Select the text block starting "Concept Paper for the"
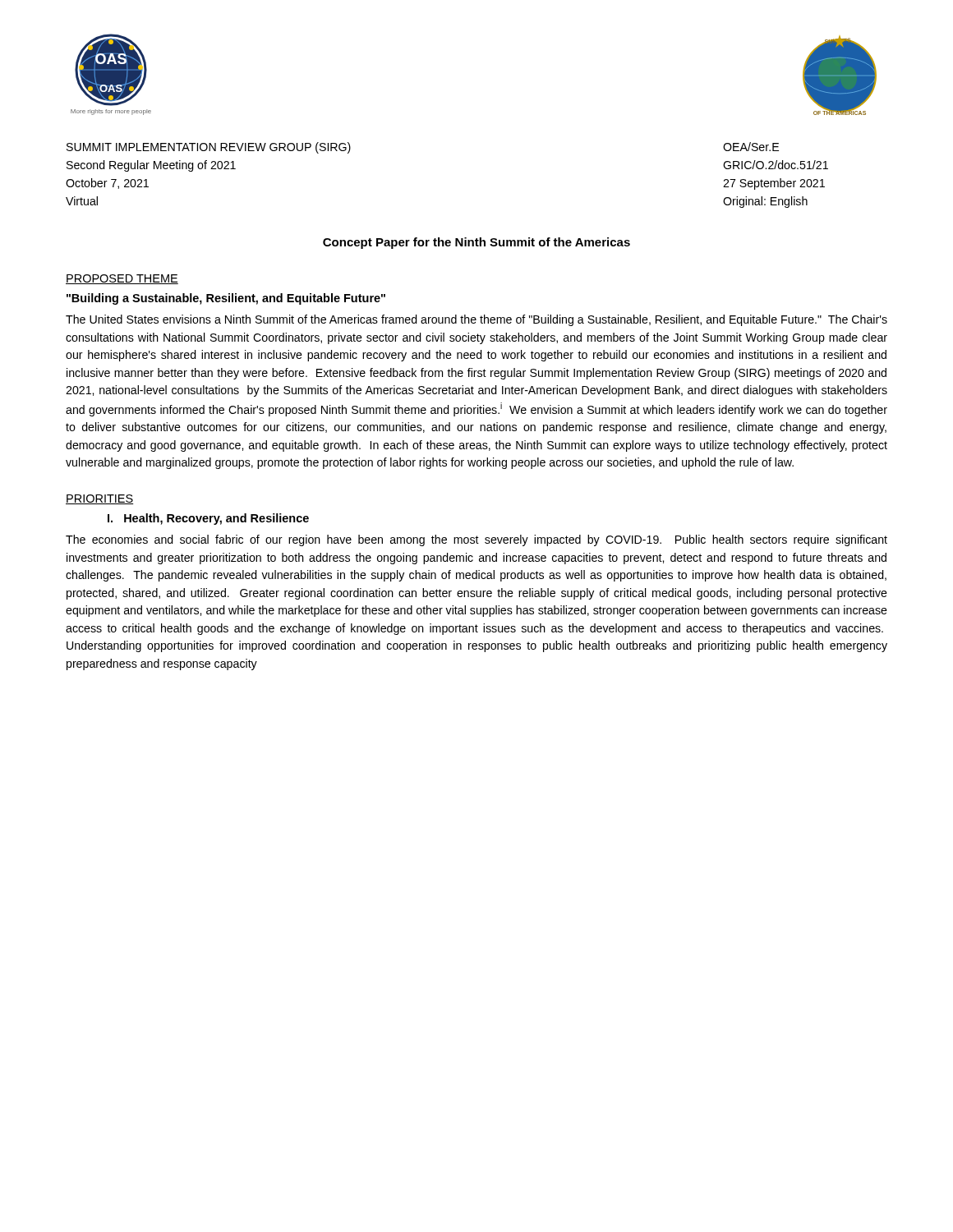The image size is (953, 1232). coord(476,242)
